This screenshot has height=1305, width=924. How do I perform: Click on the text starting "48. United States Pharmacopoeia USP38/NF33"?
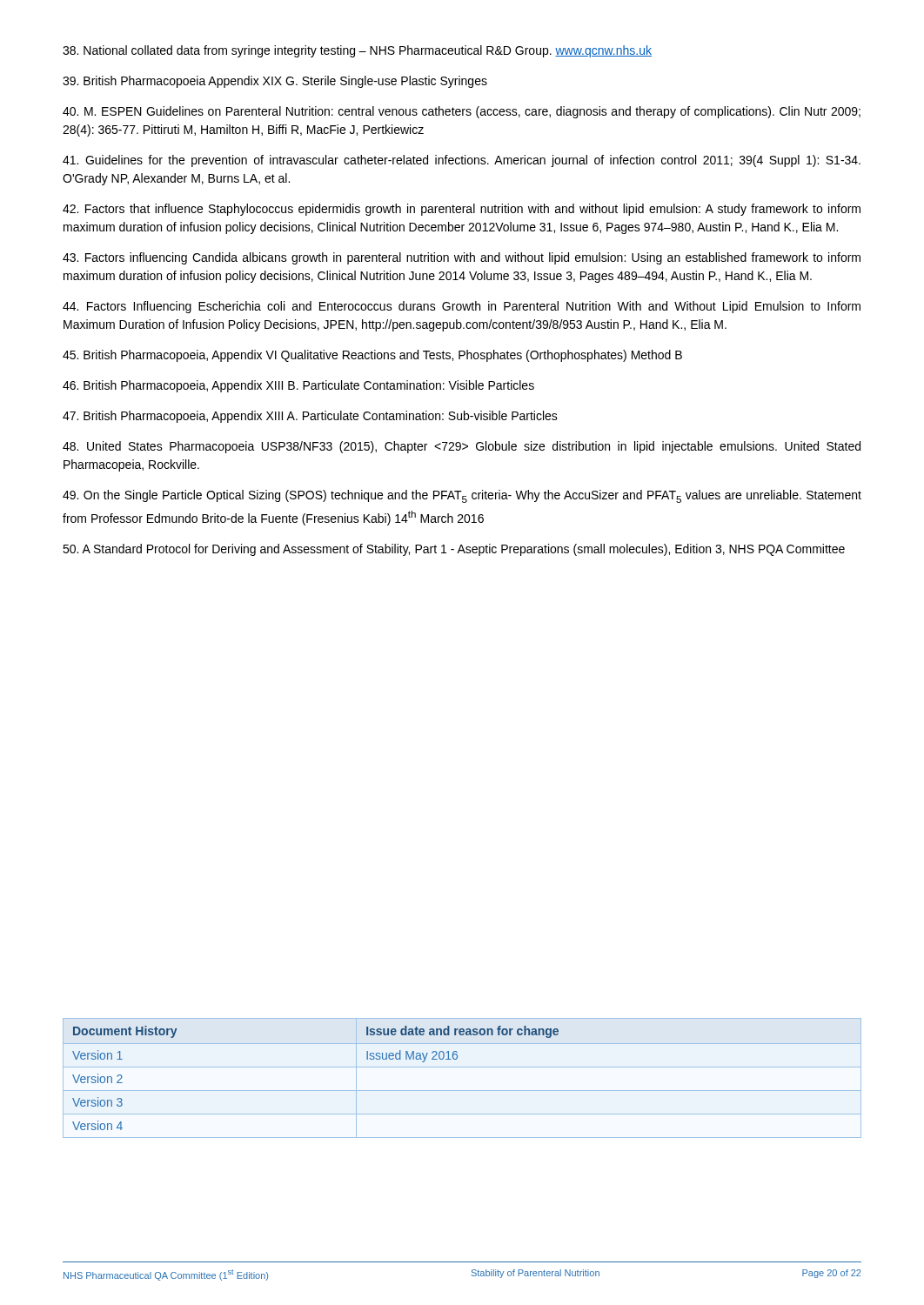tap(462, 455)
